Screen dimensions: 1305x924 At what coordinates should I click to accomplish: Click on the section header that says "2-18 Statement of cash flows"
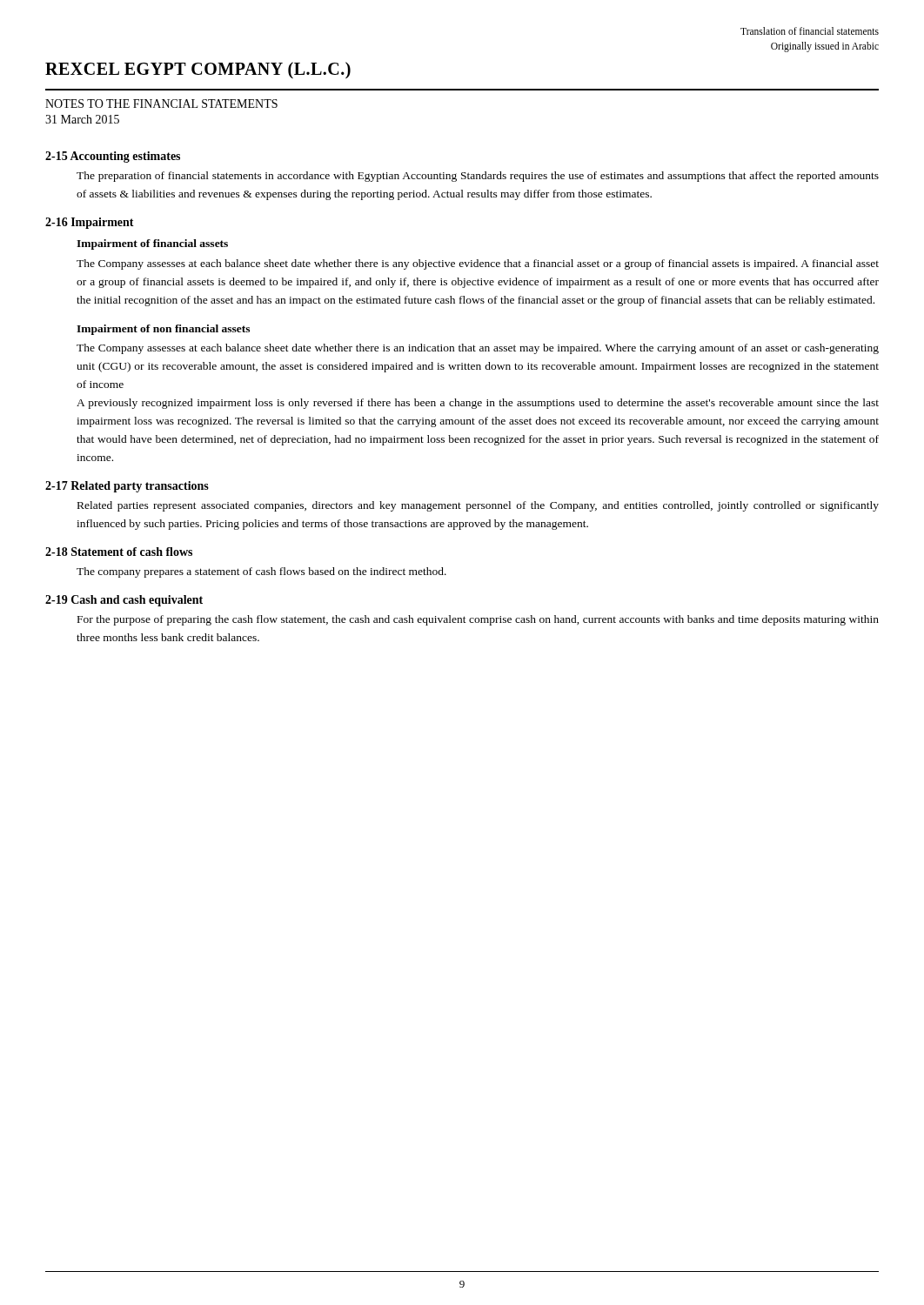(119, 552)
